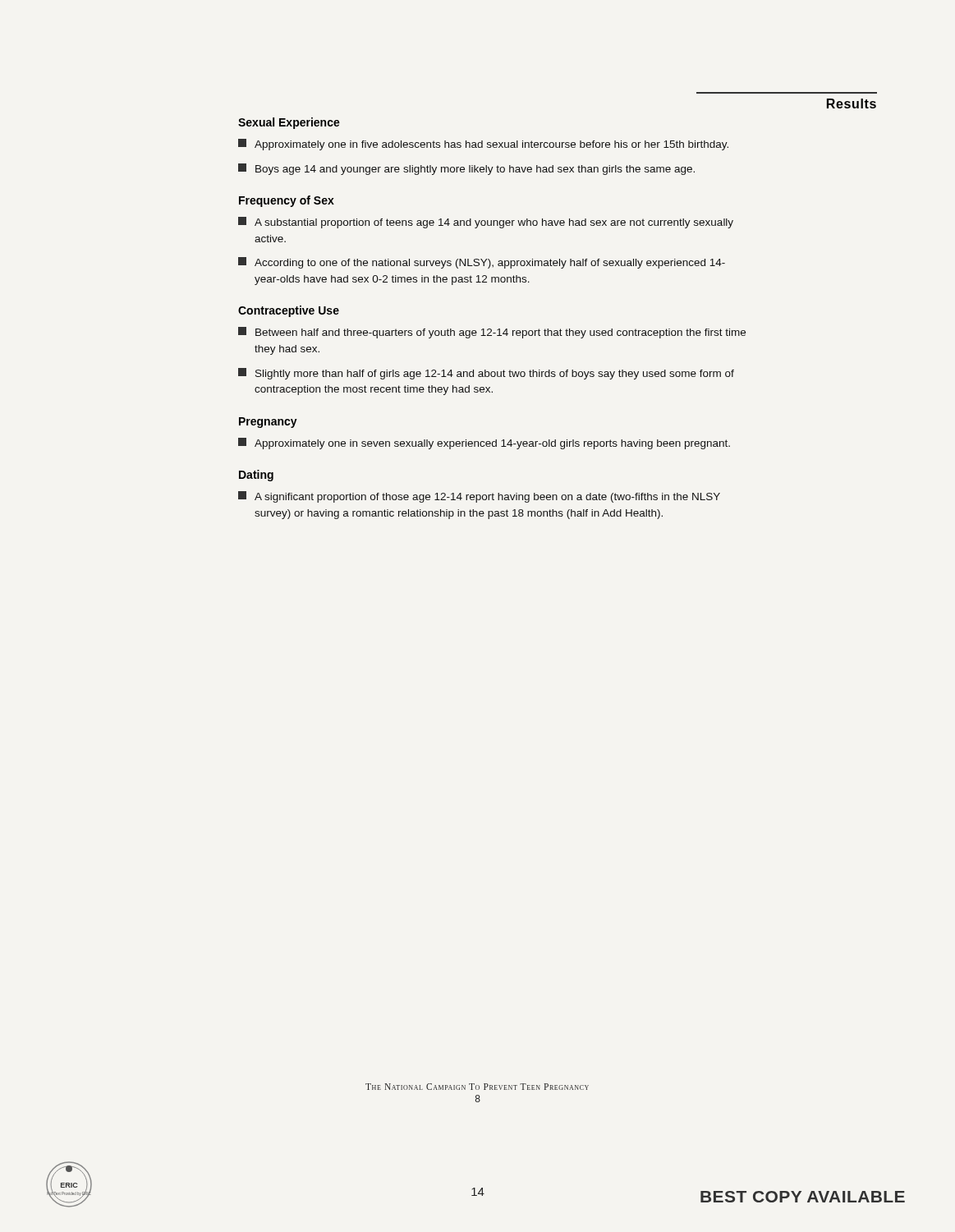The width and height of the screenshot is (955, 1232).
Task: Point to the block beginning "A substantial proportion of teens age 14"
Action: (x=493, y=231)
